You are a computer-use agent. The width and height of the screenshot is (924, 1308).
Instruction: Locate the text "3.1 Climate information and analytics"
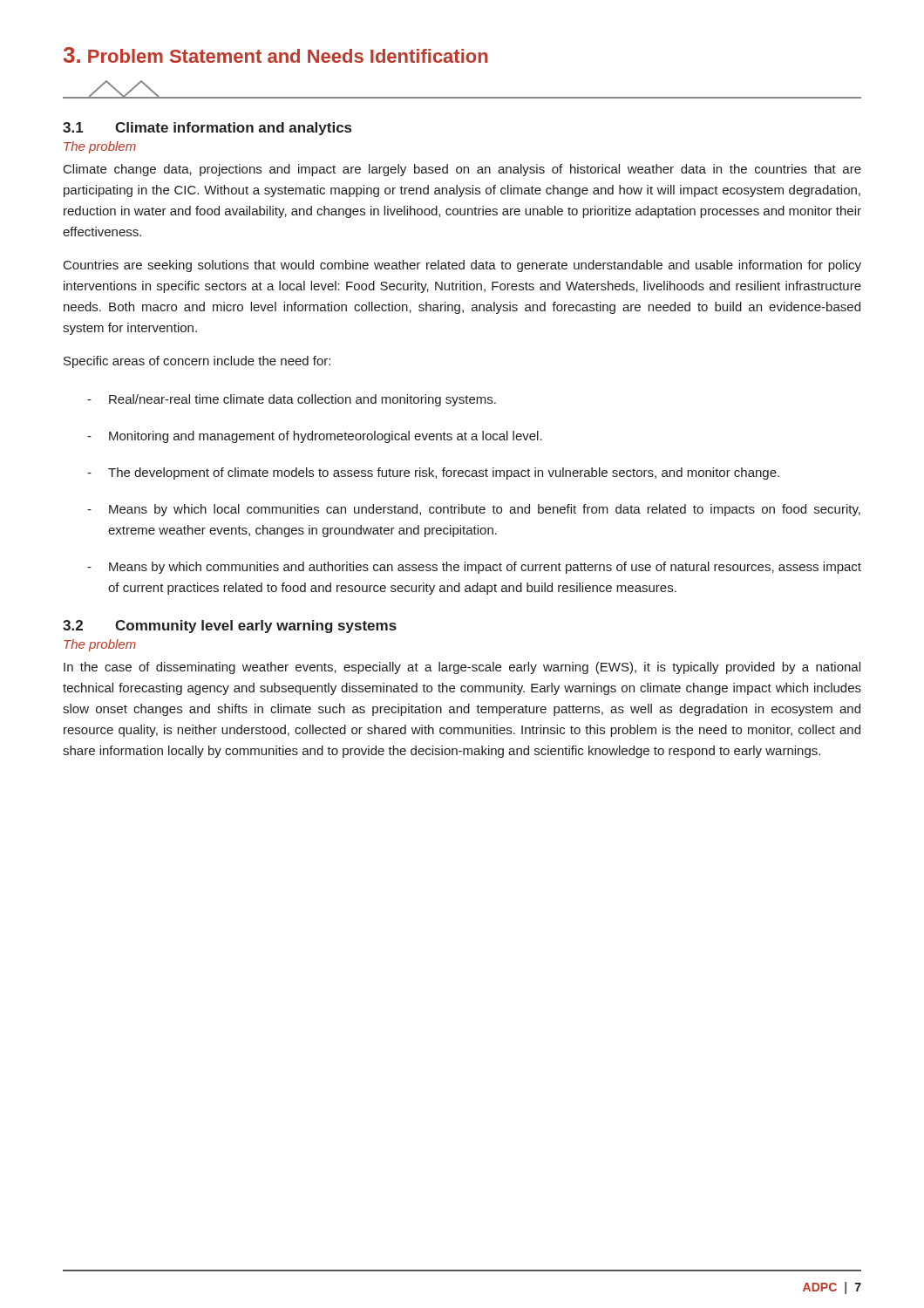(207, 128)
